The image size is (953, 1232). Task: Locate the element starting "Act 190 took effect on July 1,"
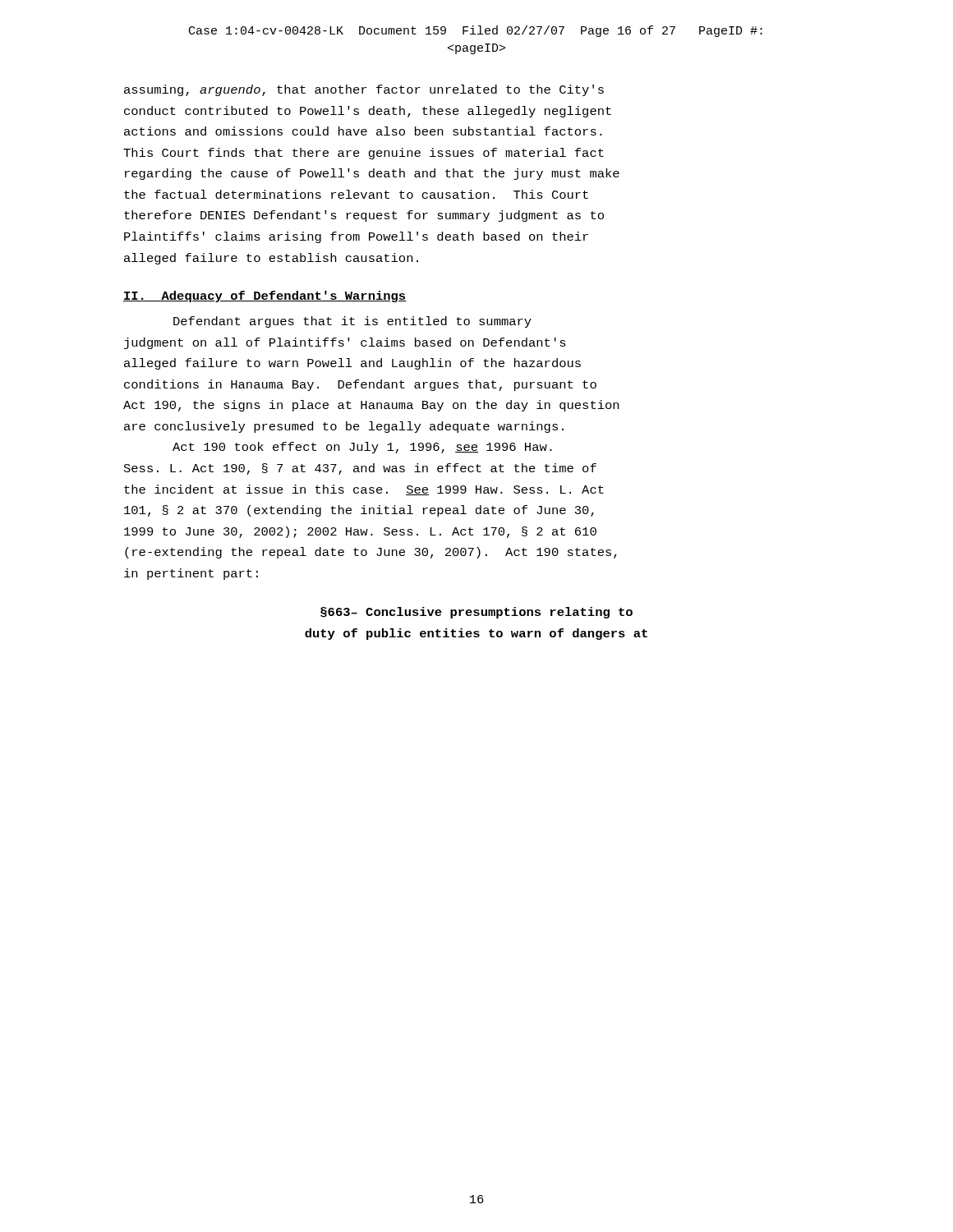click(x=364, y=448)
